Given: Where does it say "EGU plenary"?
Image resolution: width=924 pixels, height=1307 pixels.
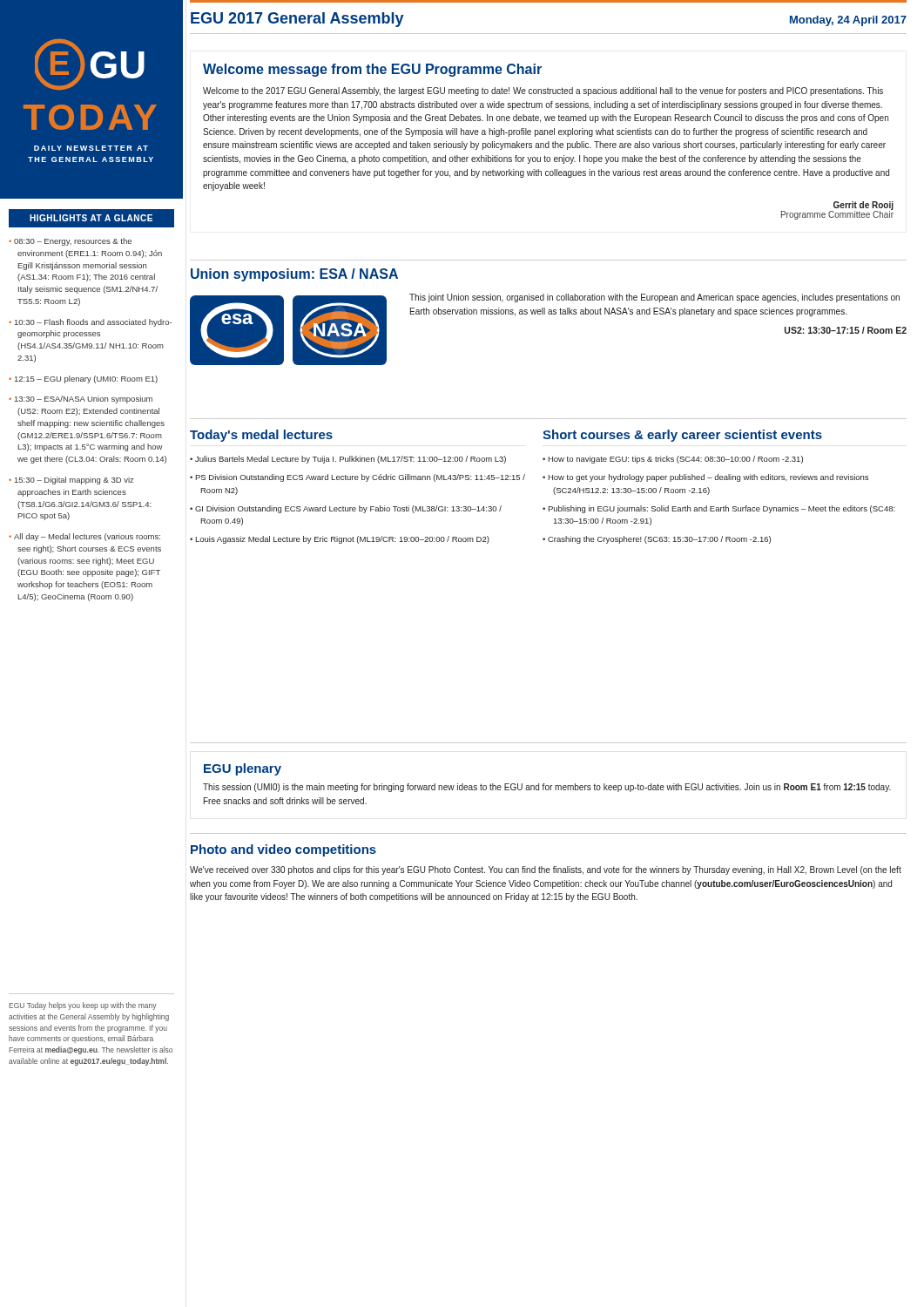Looking at the screenshot, I should coord(242,768).
